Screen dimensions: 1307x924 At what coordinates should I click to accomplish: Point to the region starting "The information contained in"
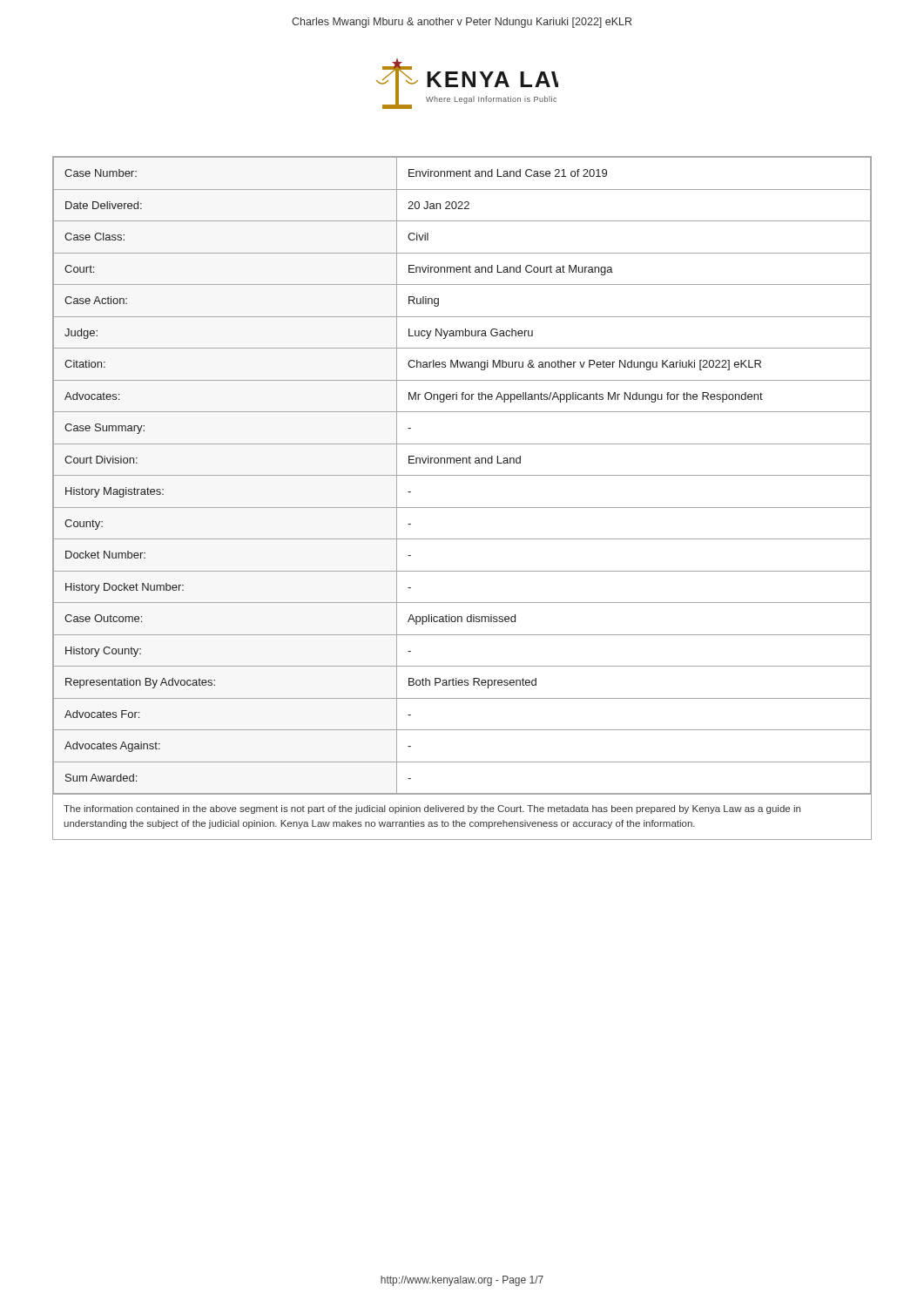(x=432, y=816)
